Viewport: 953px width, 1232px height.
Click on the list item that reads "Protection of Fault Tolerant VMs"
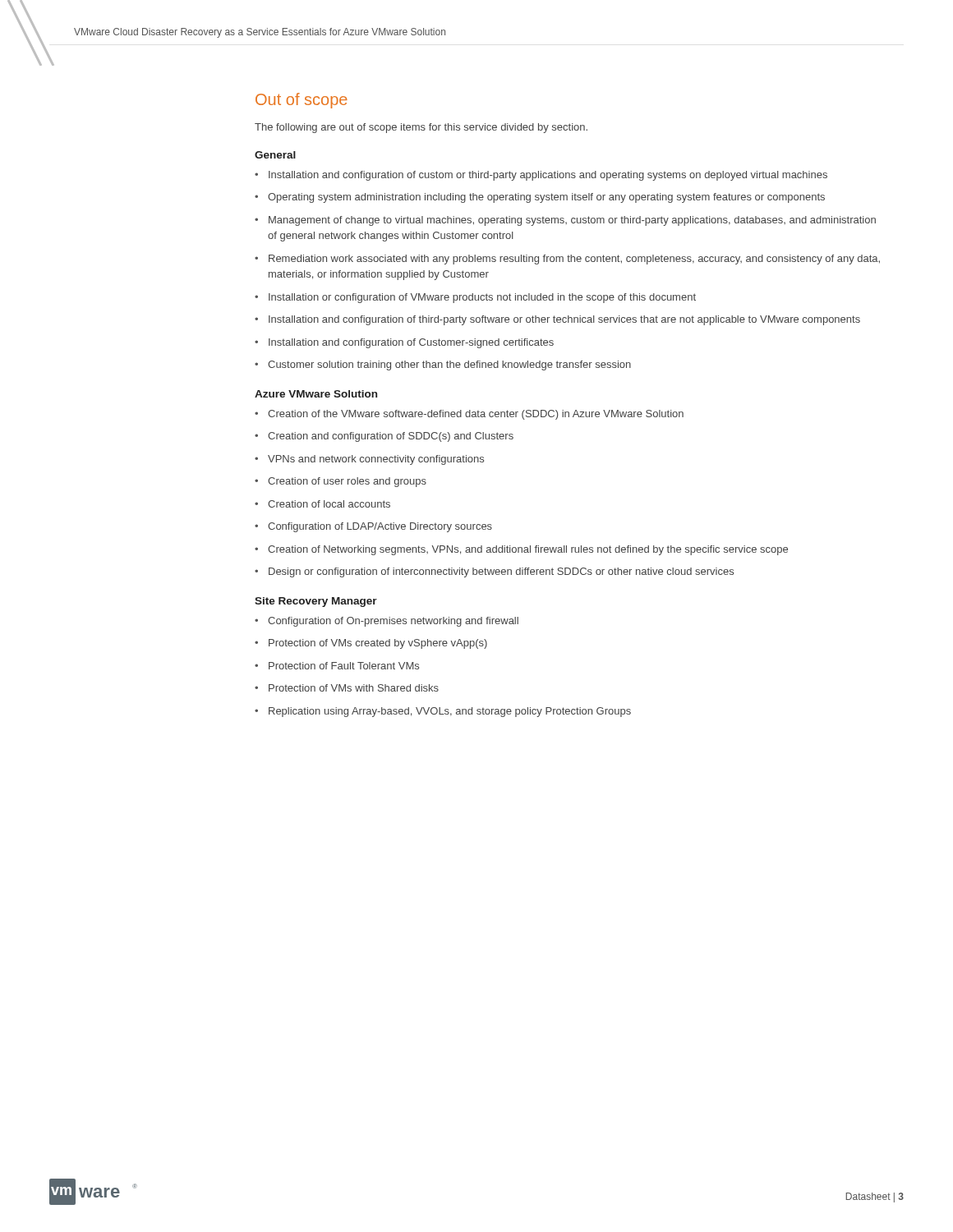pyautogui.click(x=344, y=665)
